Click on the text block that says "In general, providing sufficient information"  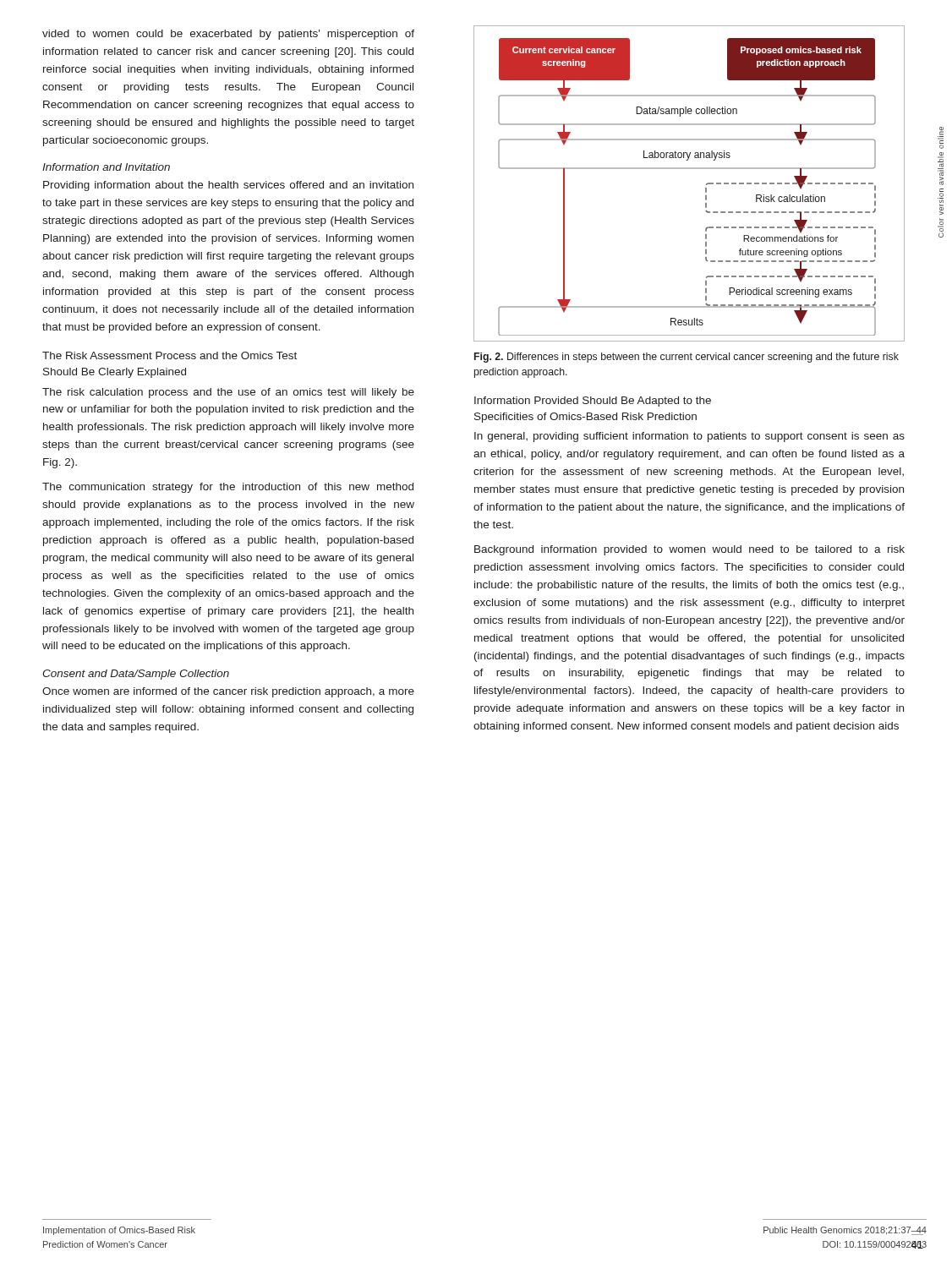(x=689, y=582)
